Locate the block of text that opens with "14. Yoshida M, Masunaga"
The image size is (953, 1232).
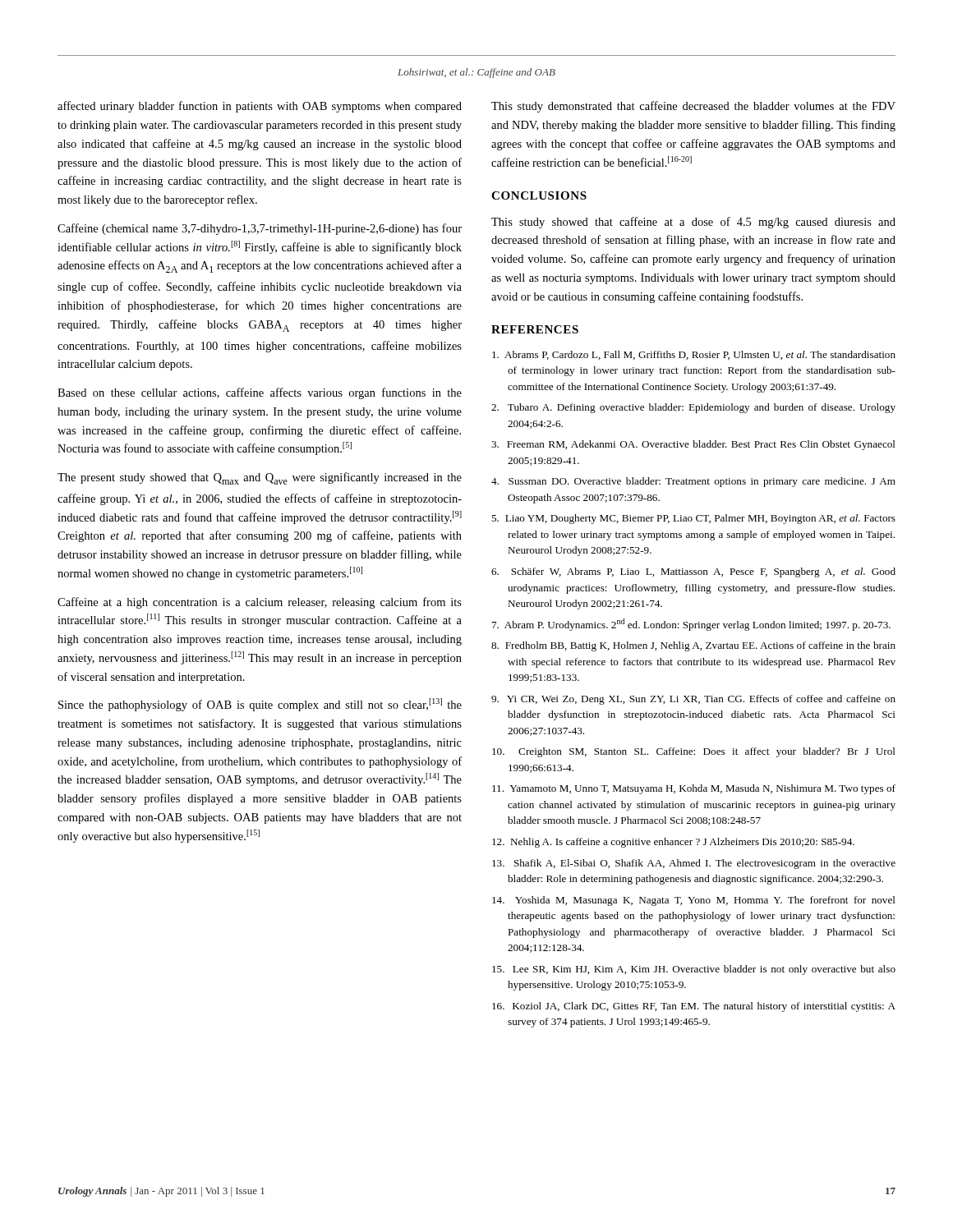(693, 924)
